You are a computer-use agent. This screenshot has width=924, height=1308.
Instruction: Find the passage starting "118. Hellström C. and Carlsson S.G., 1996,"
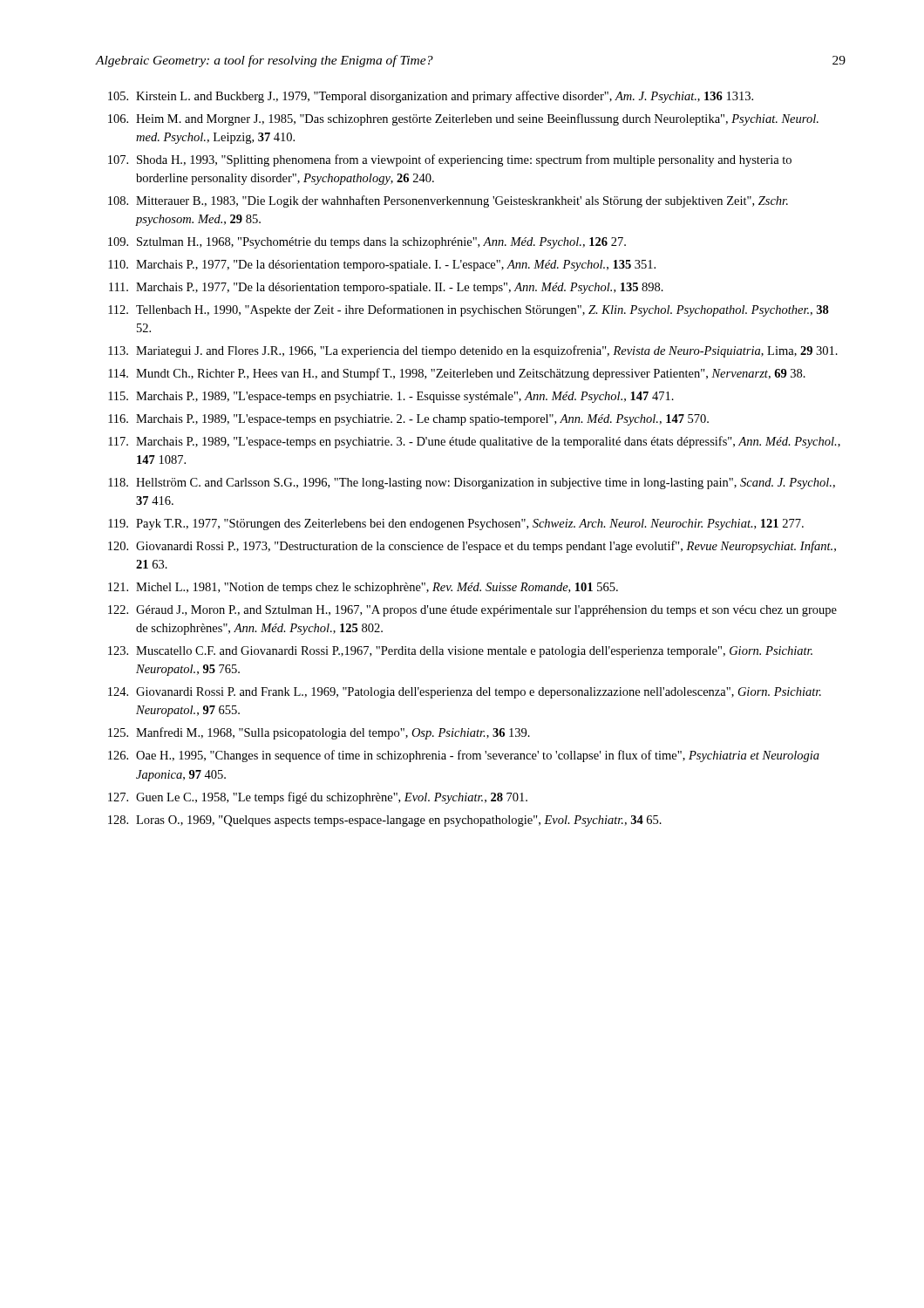tap(471, 492)
